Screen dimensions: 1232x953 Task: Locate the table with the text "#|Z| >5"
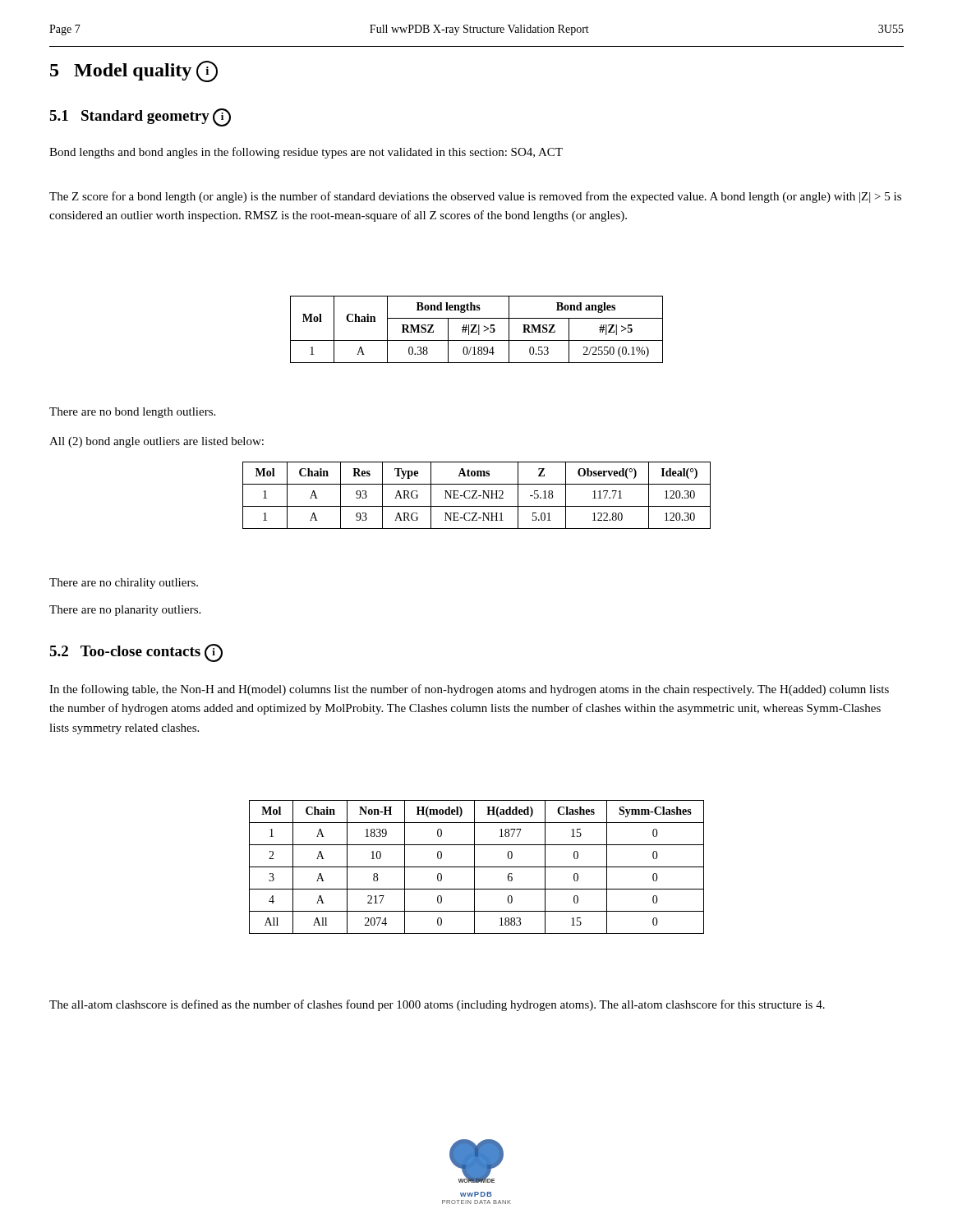pos(476,329)
